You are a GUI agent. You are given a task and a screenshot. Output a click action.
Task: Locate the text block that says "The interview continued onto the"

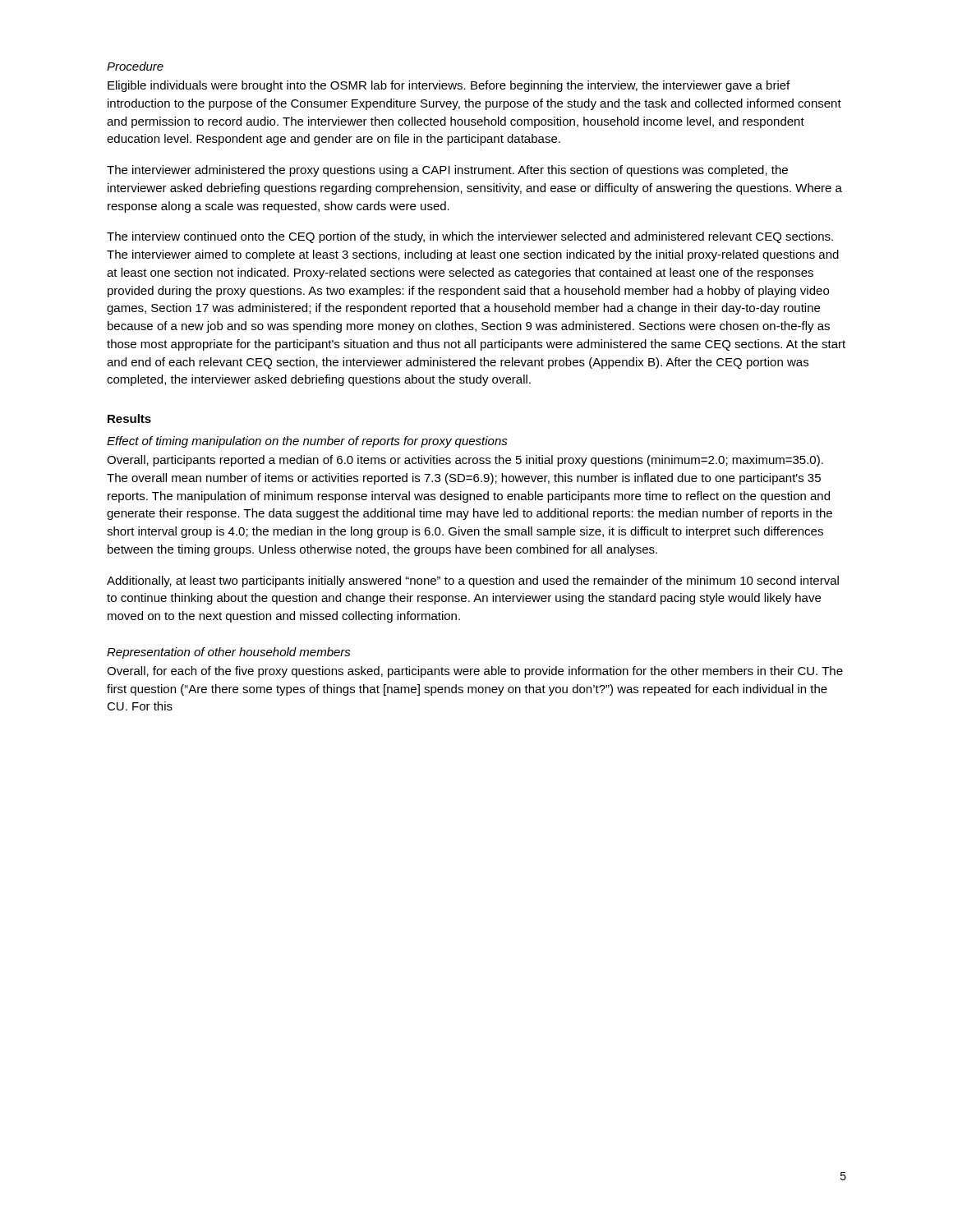(476, 308)
